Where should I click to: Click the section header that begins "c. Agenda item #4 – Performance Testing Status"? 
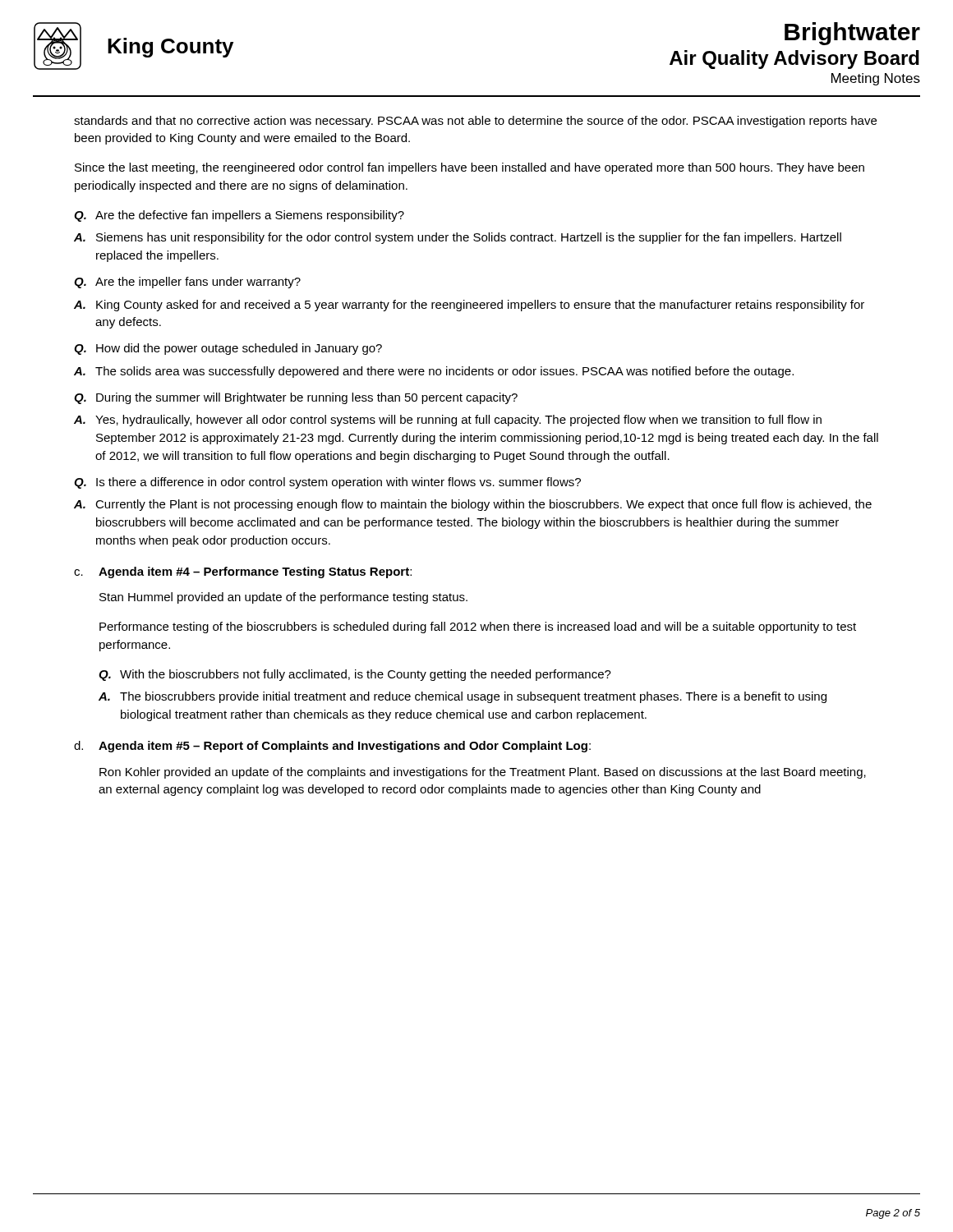(x=243, y=572)
